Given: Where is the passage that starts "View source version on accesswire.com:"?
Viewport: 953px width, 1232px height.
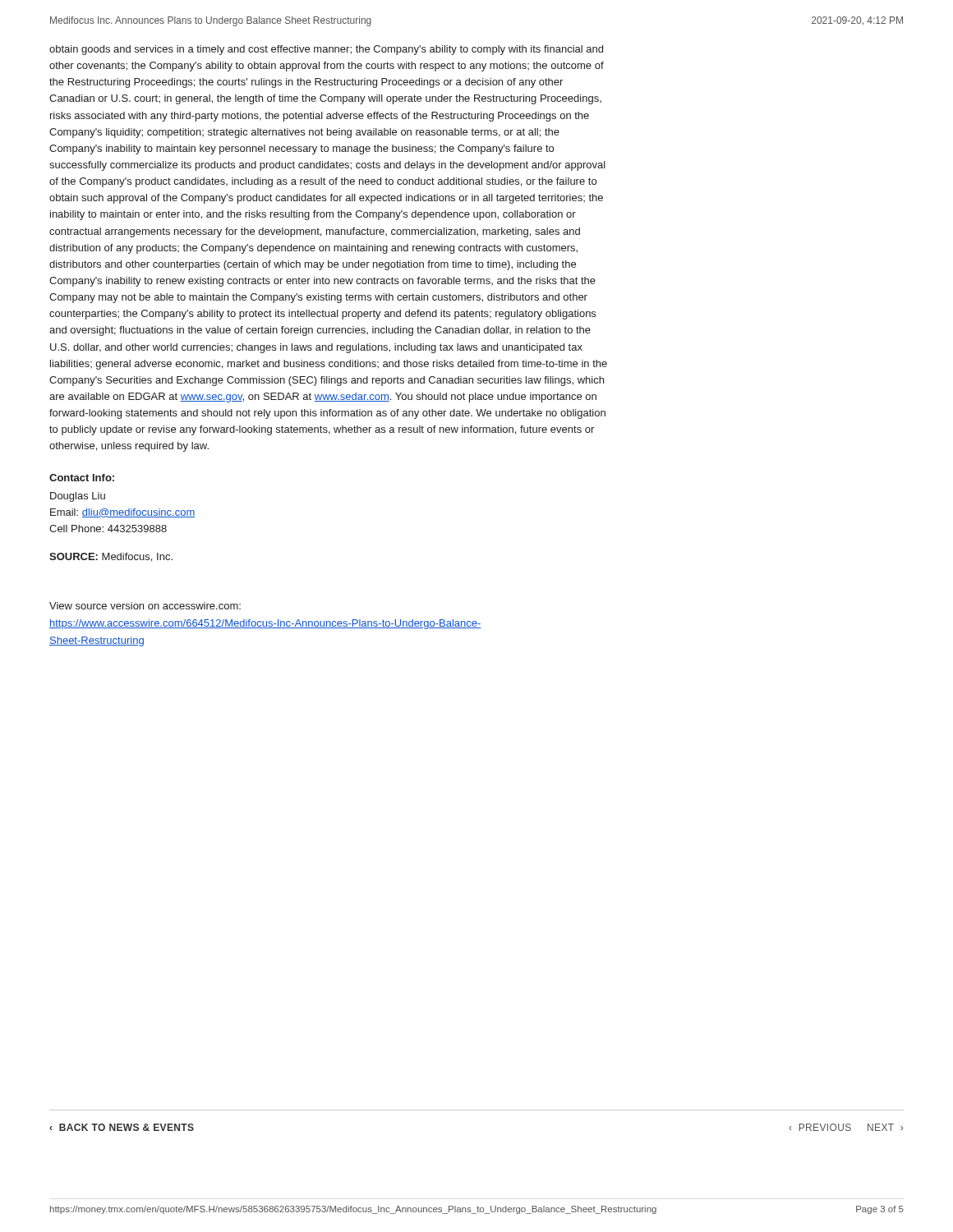Looking at the screenshot, I should click(x=329, y=624).
